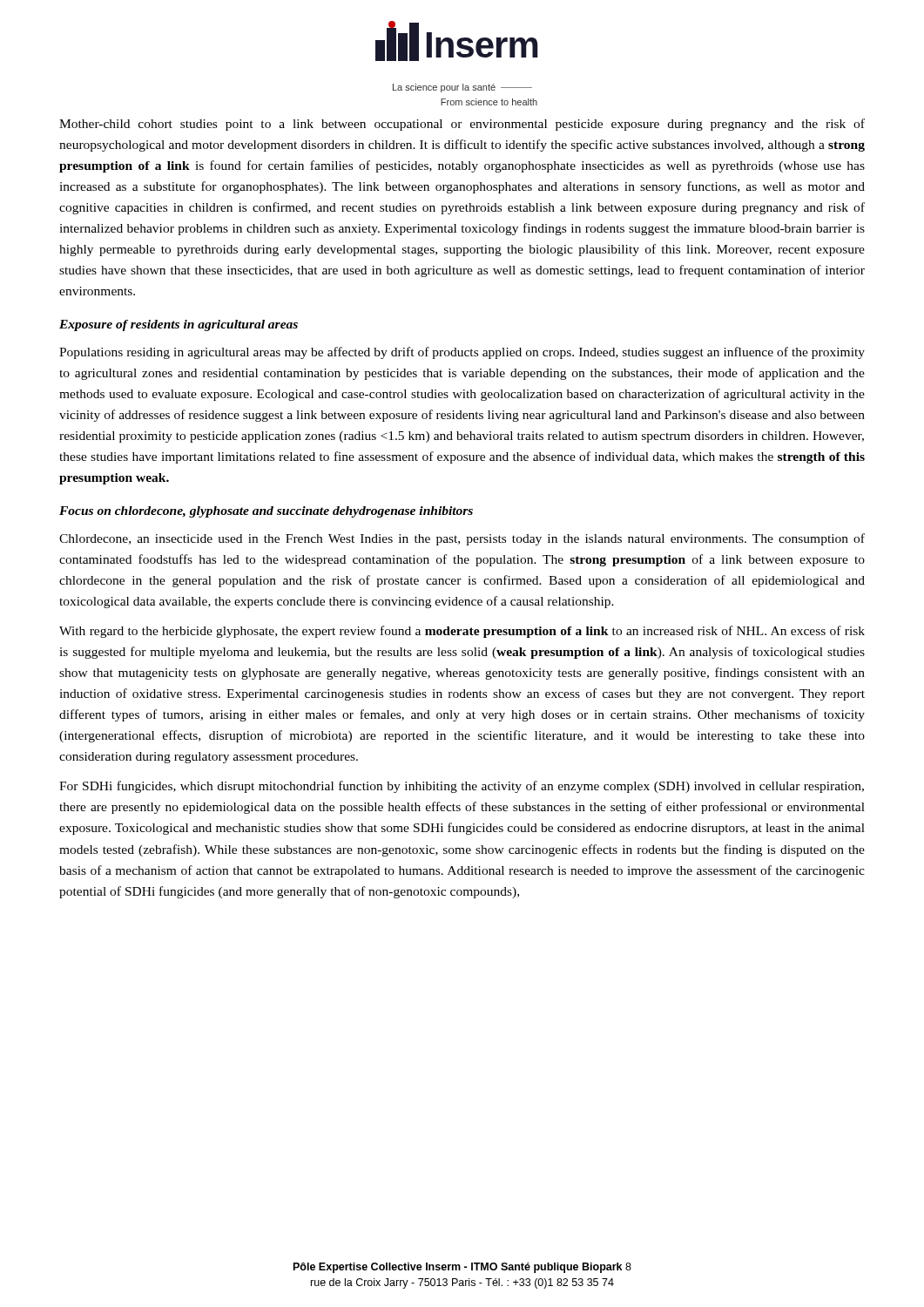Navigate to the text block starting "For SDHi fungicides, which disrupt mitochondrial function"
Image resolution: width=924 pixels, height=1307 pixels.
[x=462, y=839]
